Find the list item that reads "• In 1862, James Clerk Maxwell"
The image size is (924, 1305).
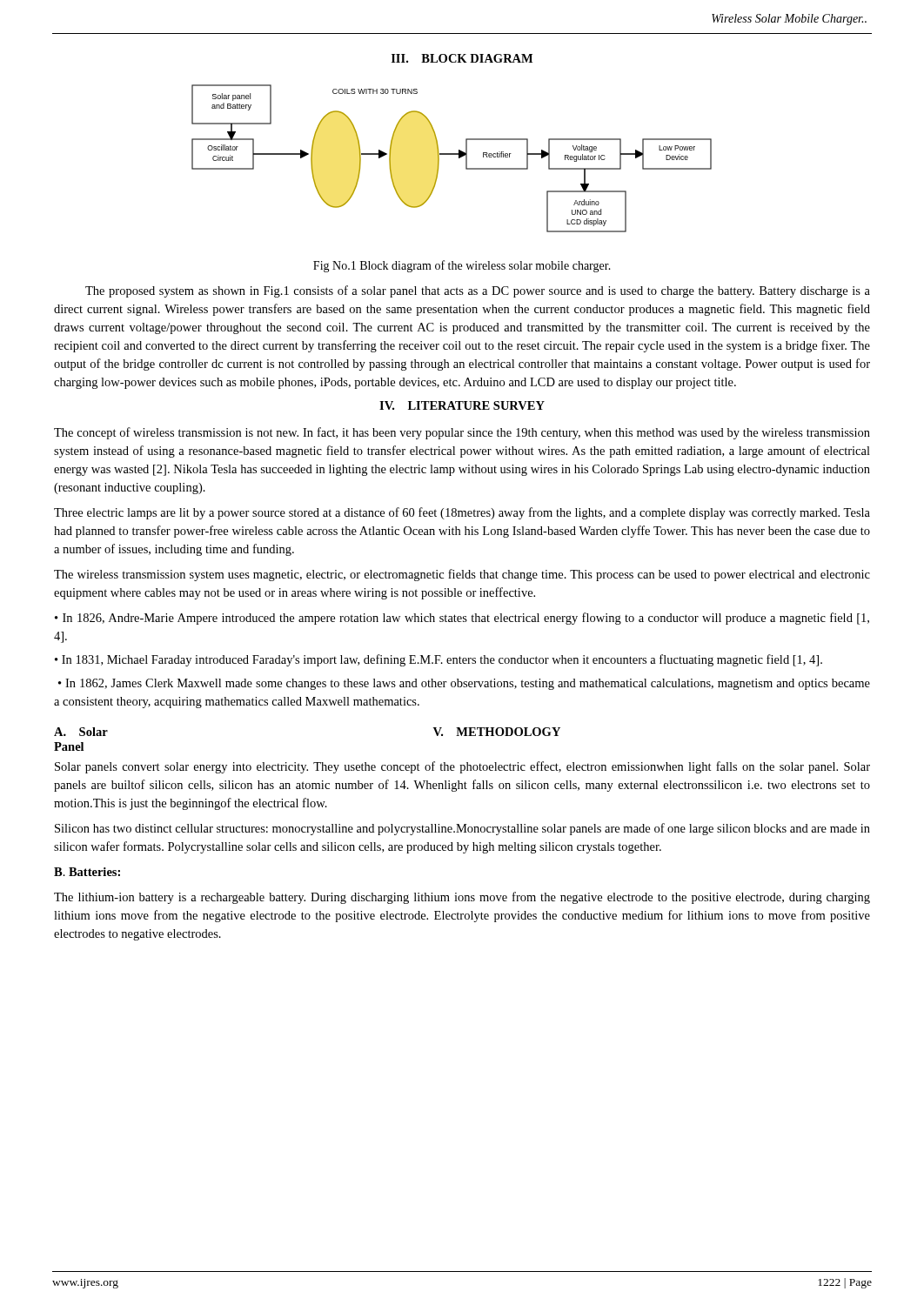462,692
